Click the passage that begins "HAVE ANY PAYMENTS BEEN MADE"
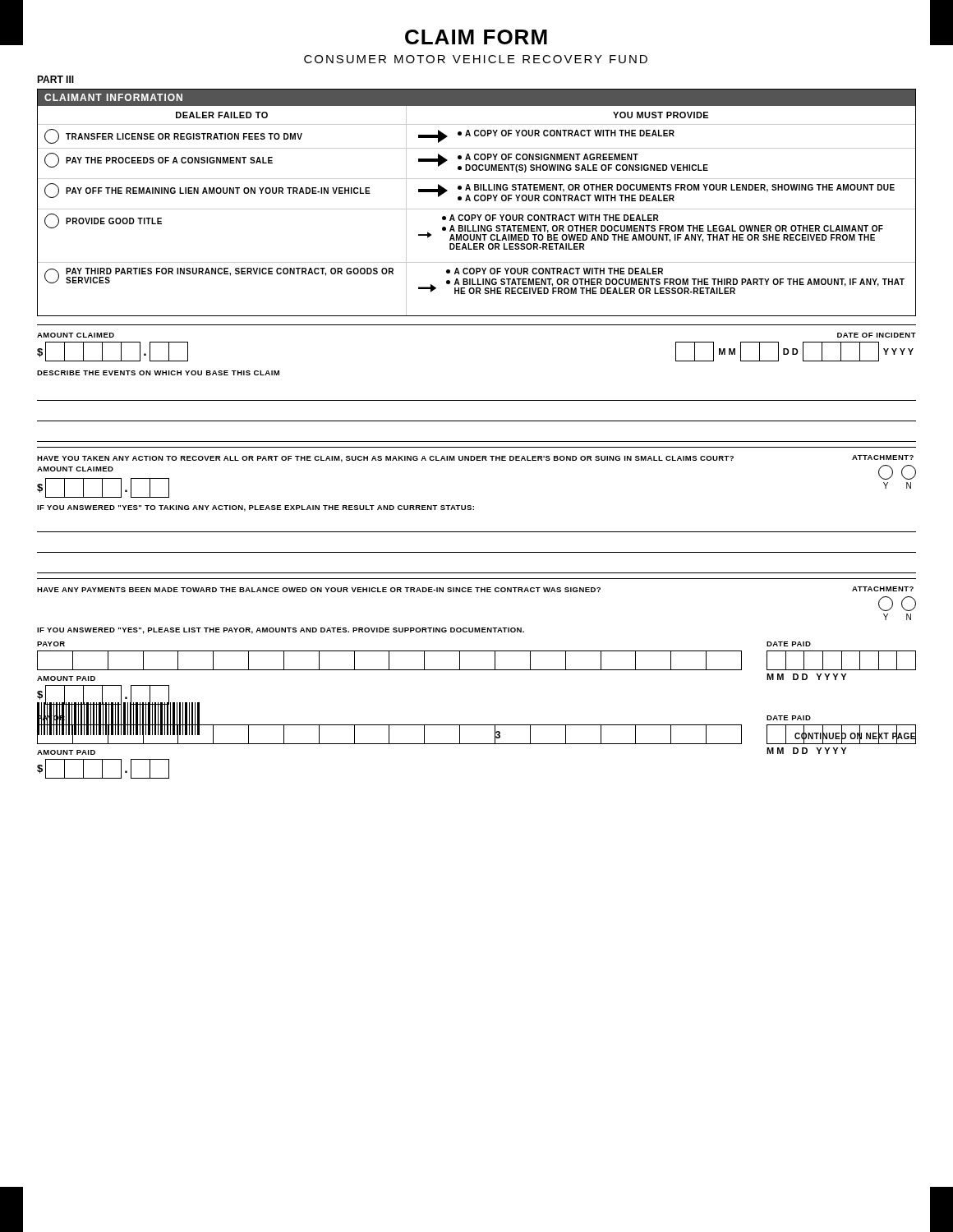Image resolution: width=953 pixels, height=1232 pixels. pyautogui.click(x=319, y=589)
